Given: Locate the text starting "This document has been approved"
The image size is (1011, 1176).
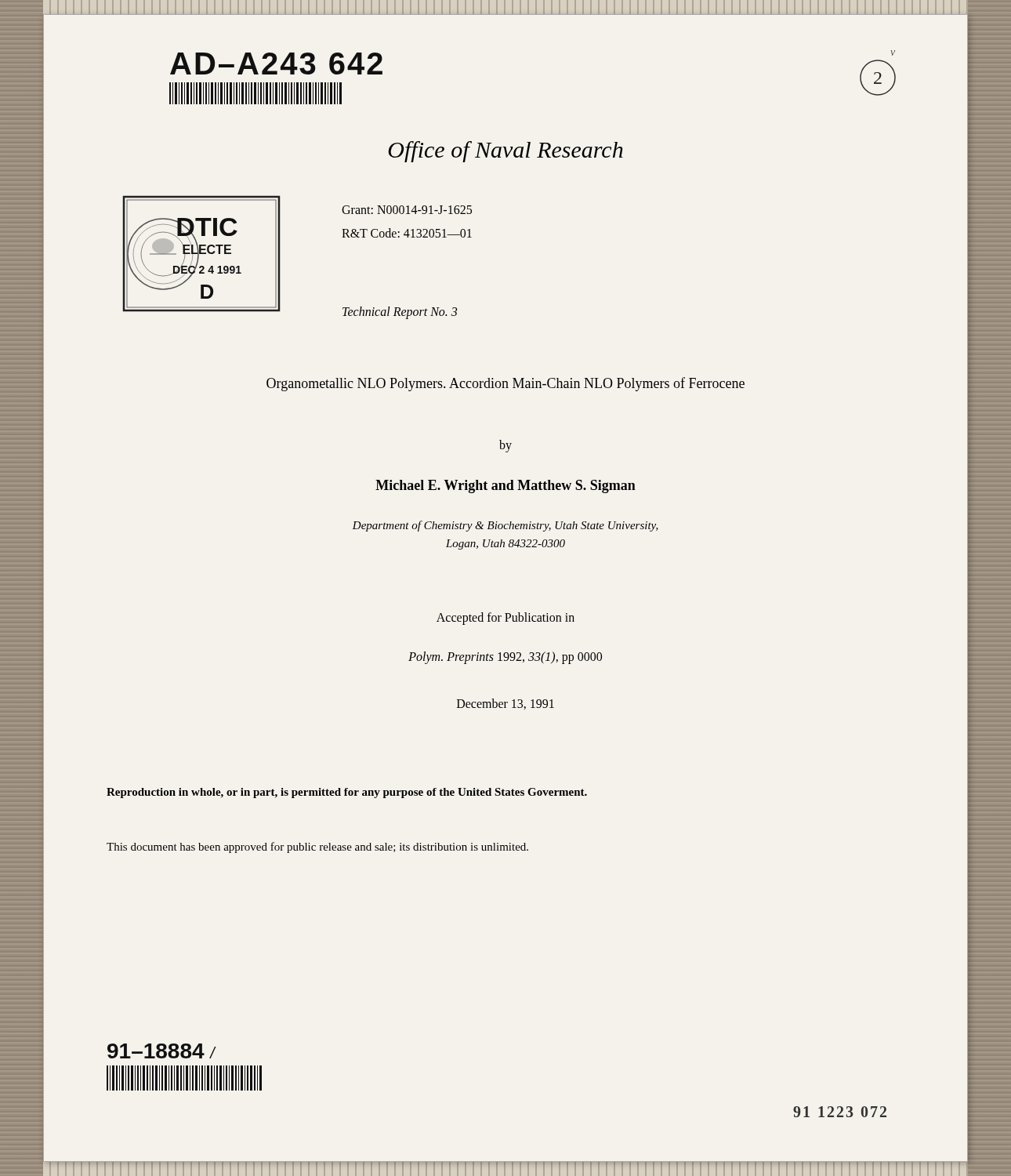Looking at the screenshot, I should click(x=505, y=847).
